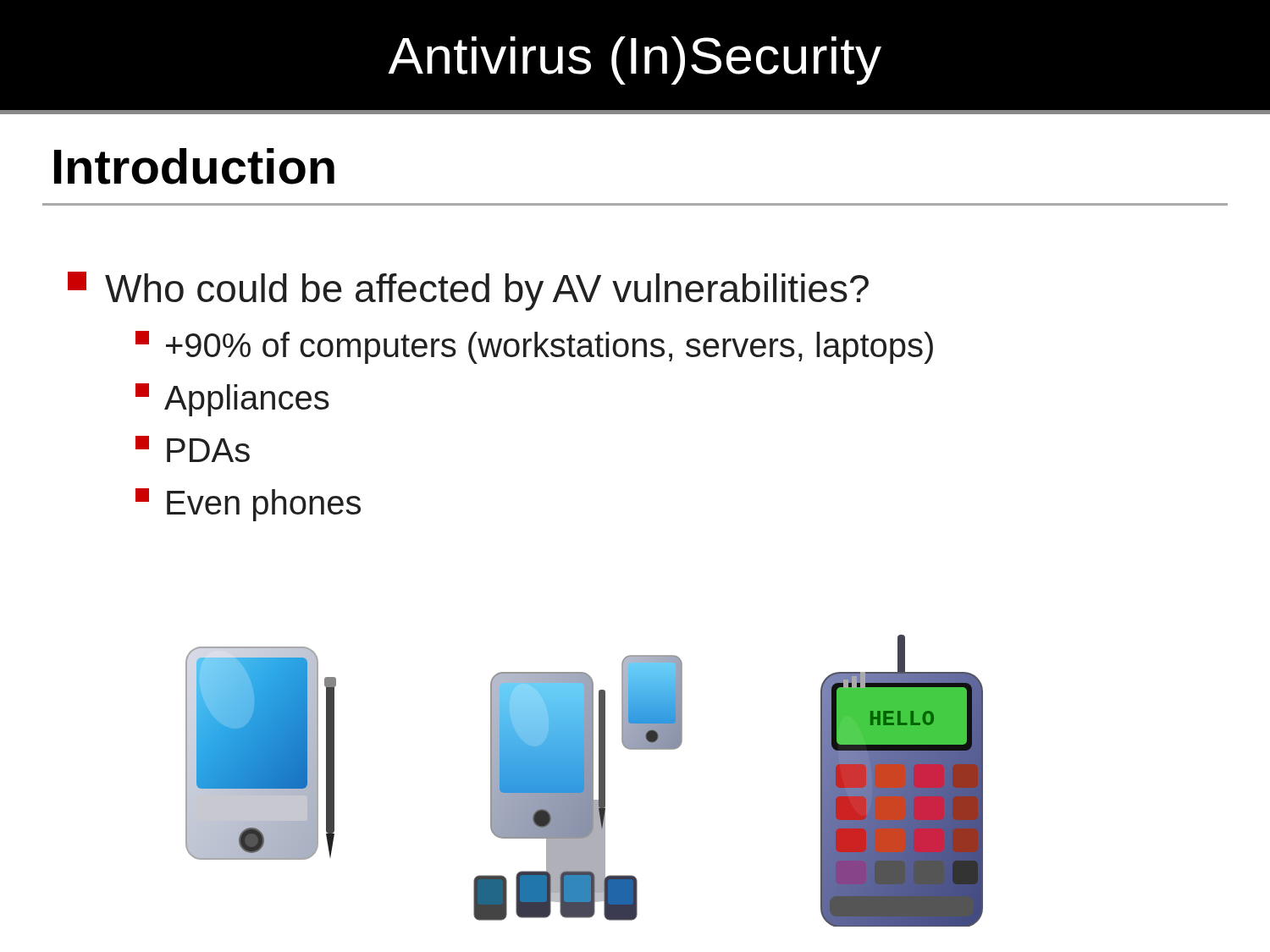
Task: Find the text block starting "+90% of computers (workstations, servers, laptops)"
Action: (x=535, y=345)
